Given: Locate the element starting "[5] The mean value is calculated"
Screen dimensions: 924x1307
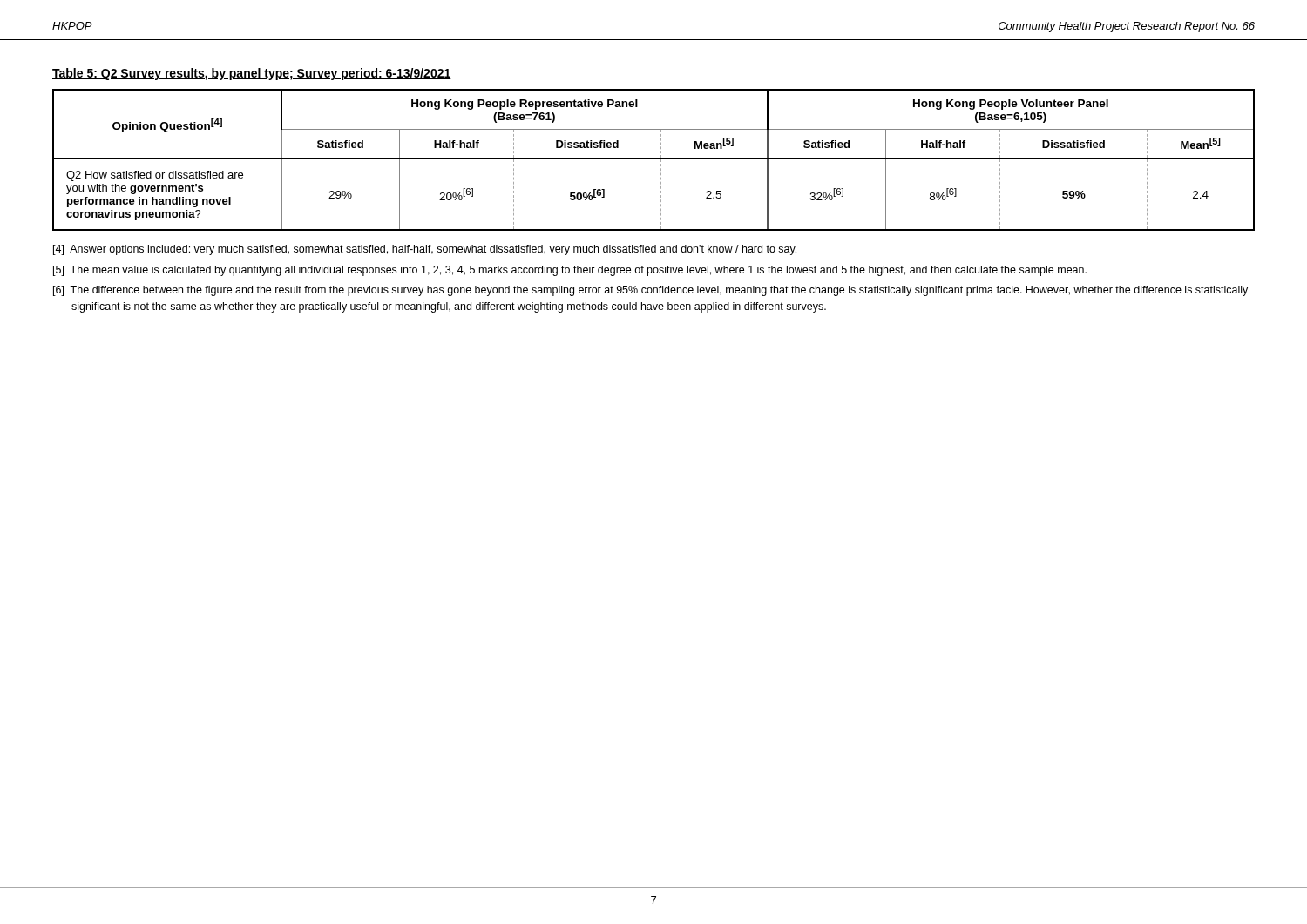Looking at the screenshot, I should pos(654,270).
